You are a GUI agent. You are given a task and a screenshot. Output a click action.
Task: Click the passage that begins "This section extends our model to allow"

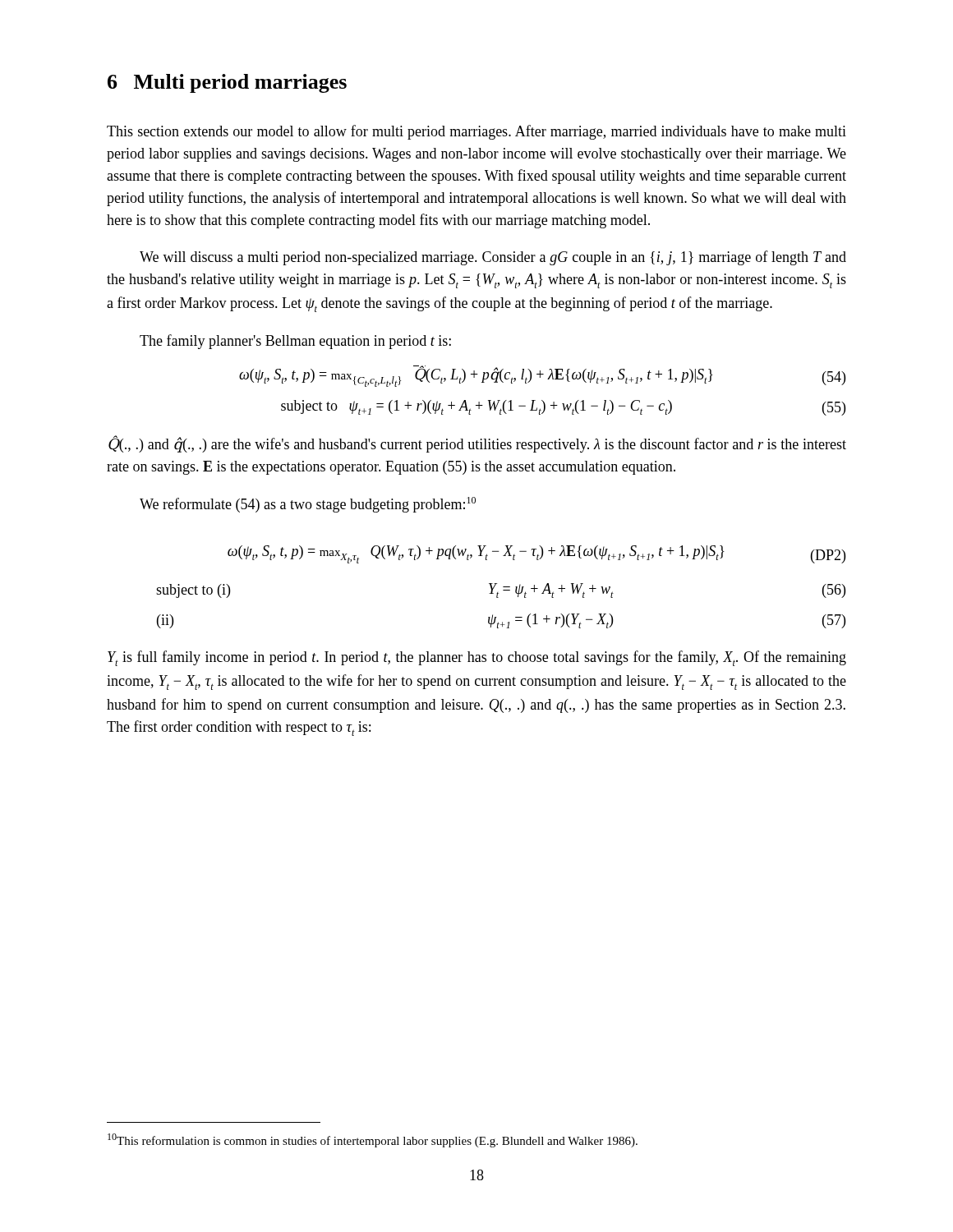(476, 176)
